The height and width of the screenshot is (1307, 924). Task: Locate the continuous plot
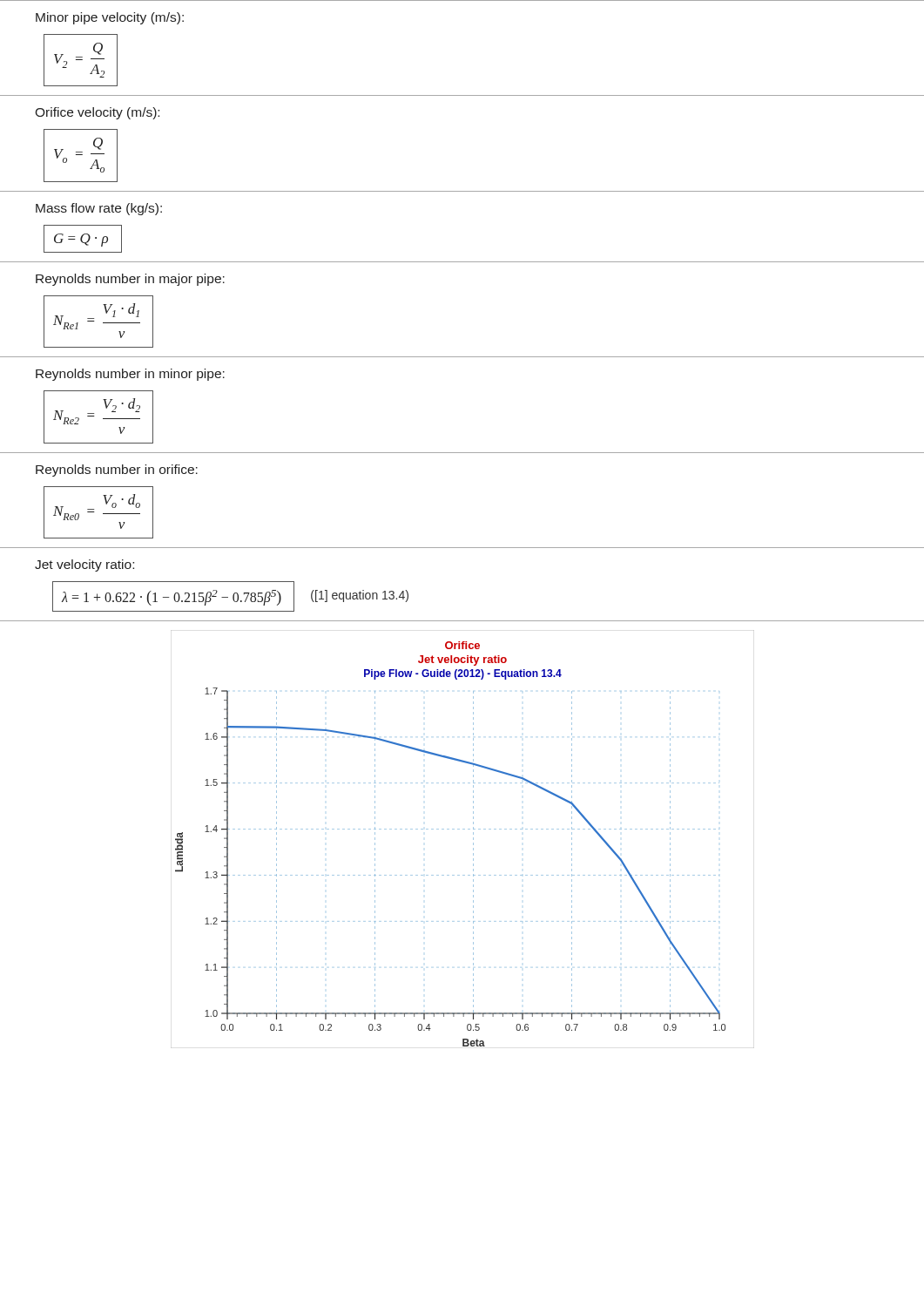(462, 839)
